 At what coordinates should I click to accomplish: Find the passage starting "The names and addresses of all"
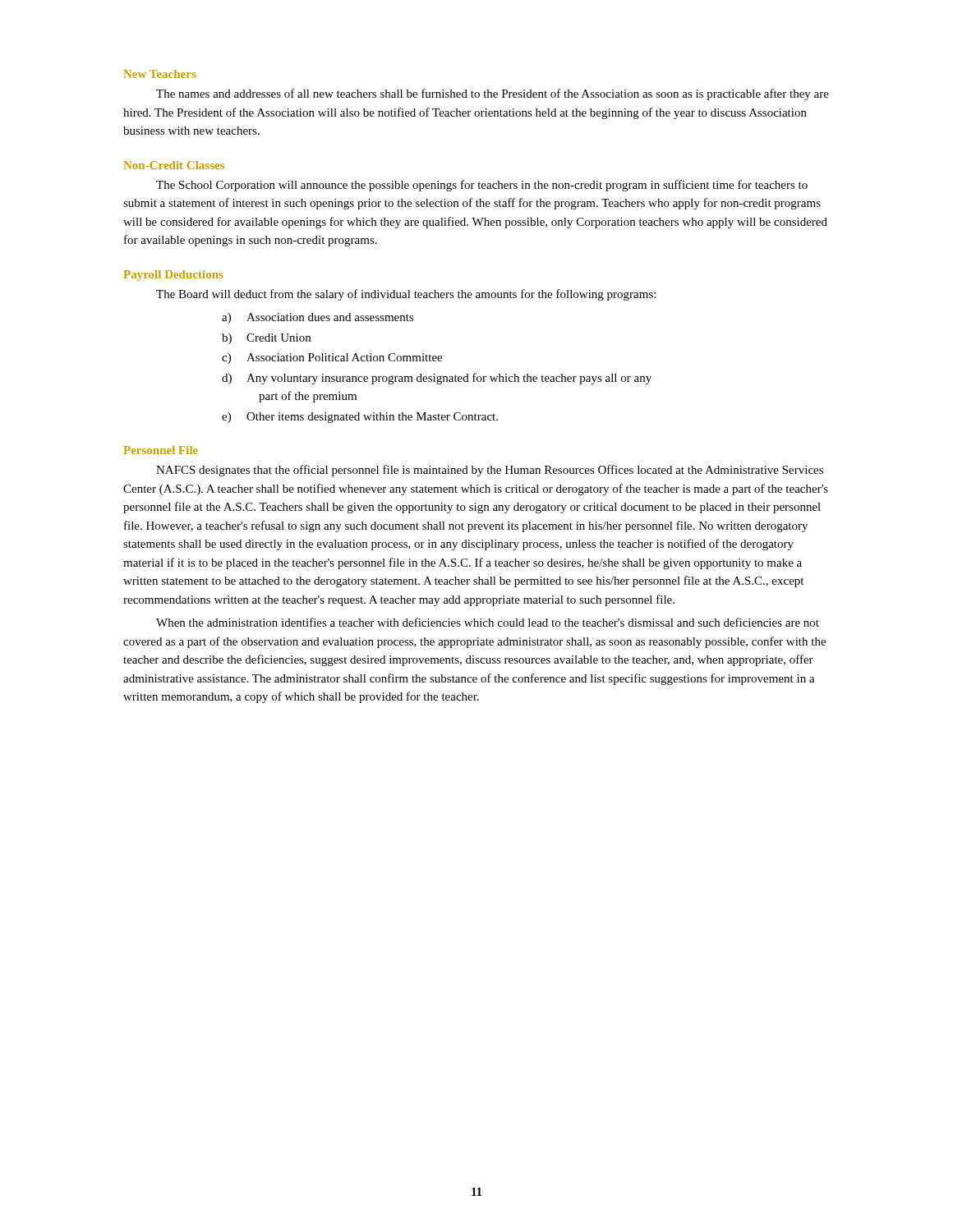tap(476, 112)
